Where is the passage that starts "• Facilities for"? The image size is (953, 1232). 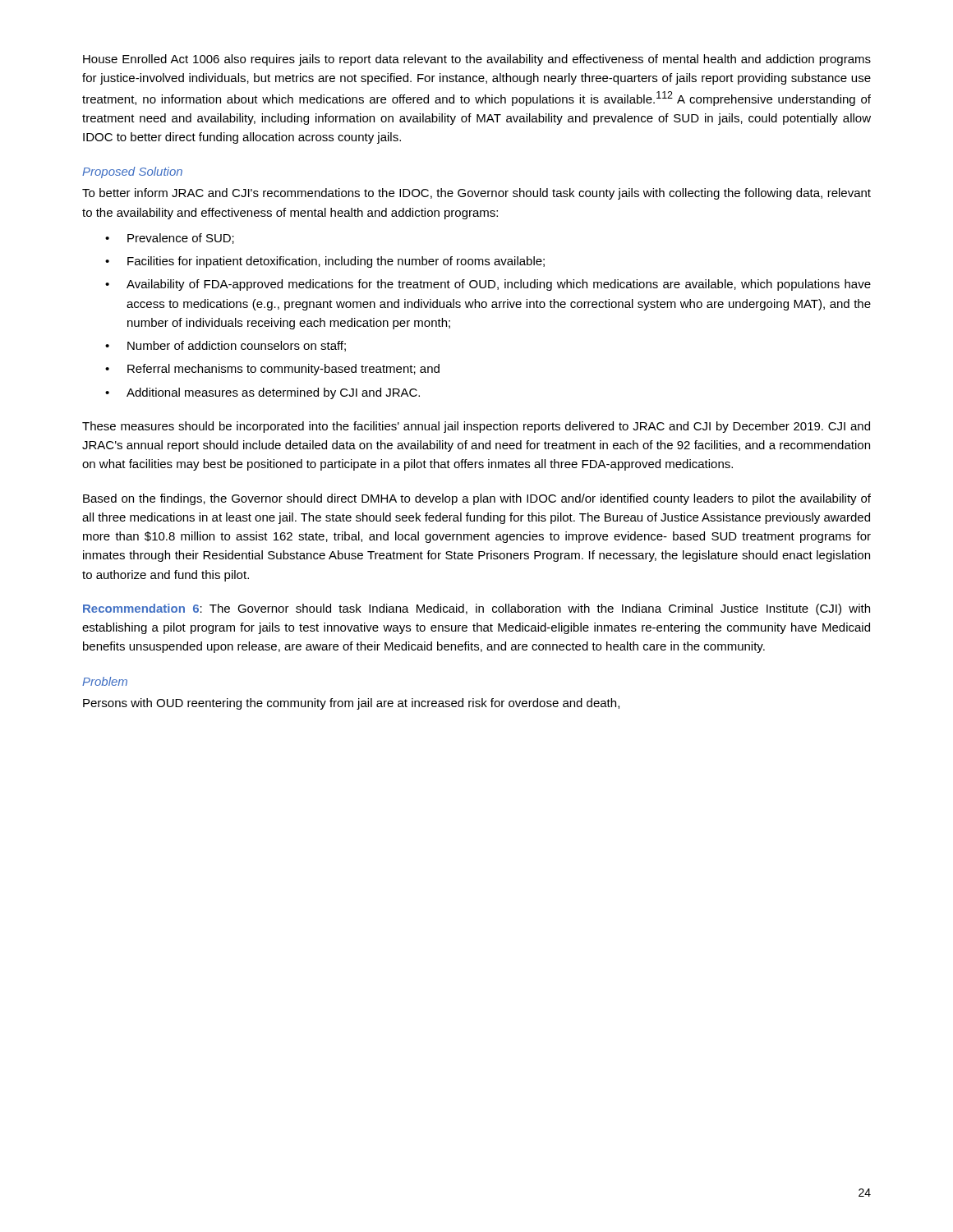[x=488, y=261]
